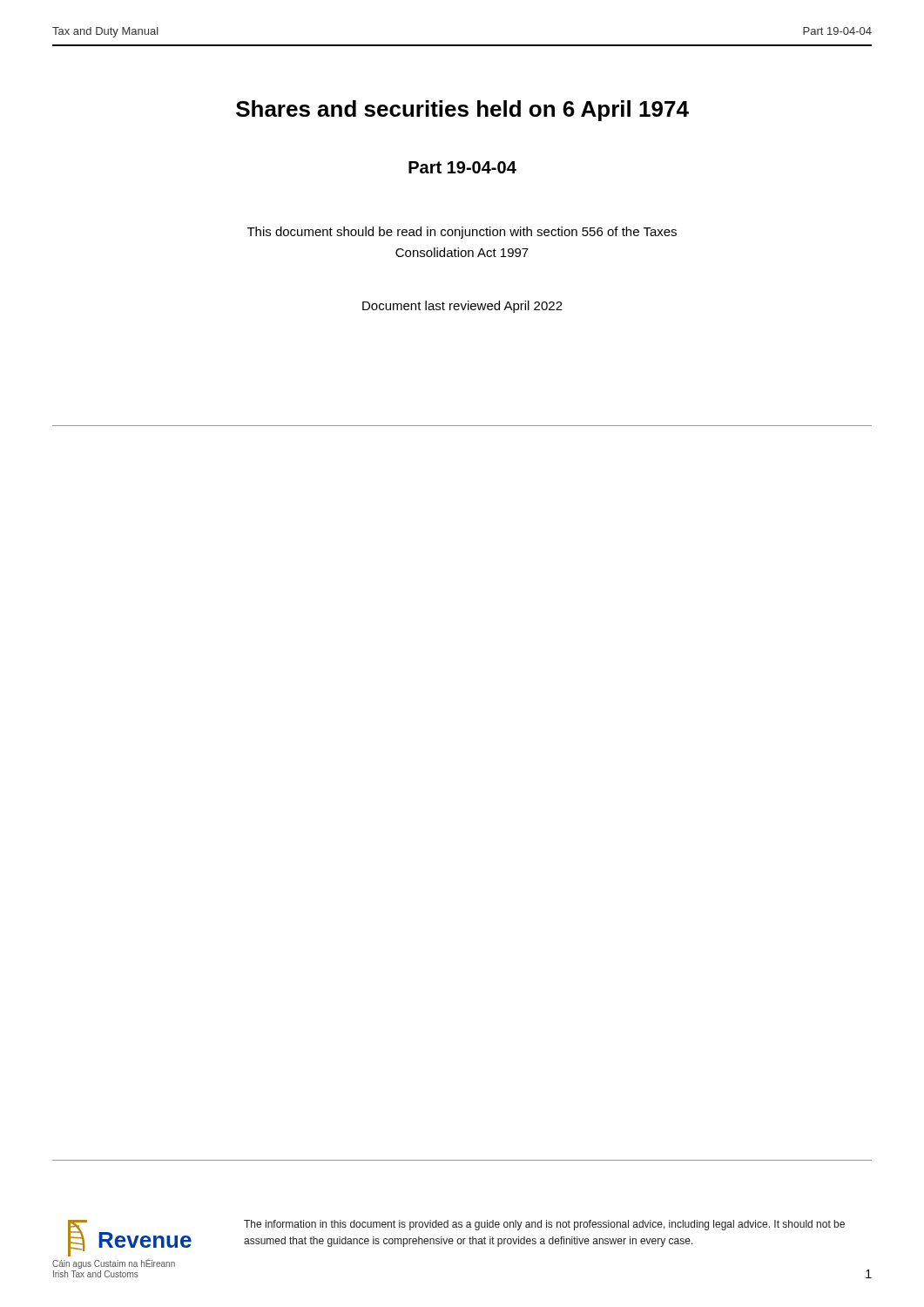Locate the logo
The height and width of the screenshot is (1307, 924).
(x=135, y=1249)
